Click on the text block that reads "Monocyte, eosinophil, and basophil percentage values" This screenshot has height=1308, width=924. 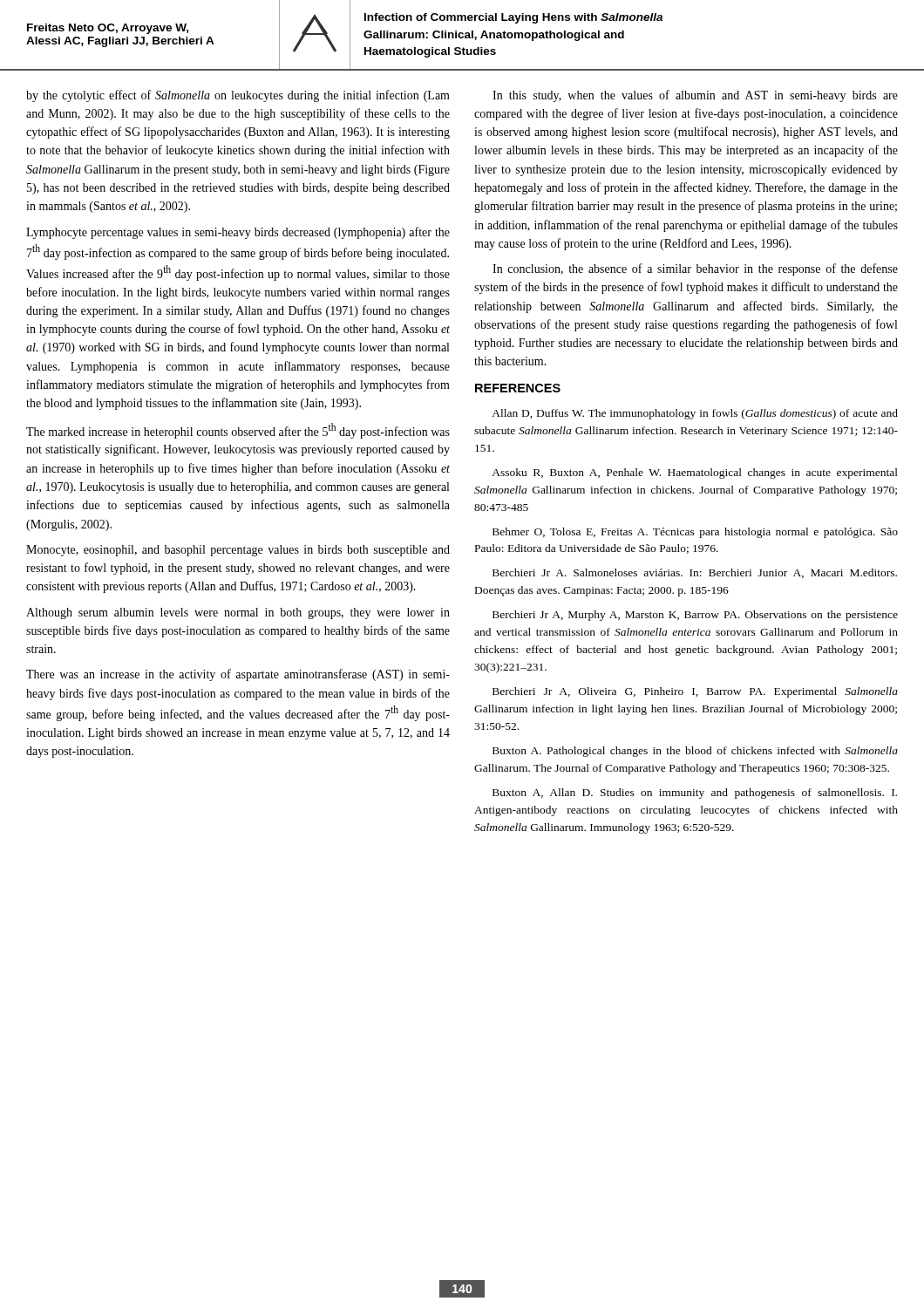click(x=238, y=568)
